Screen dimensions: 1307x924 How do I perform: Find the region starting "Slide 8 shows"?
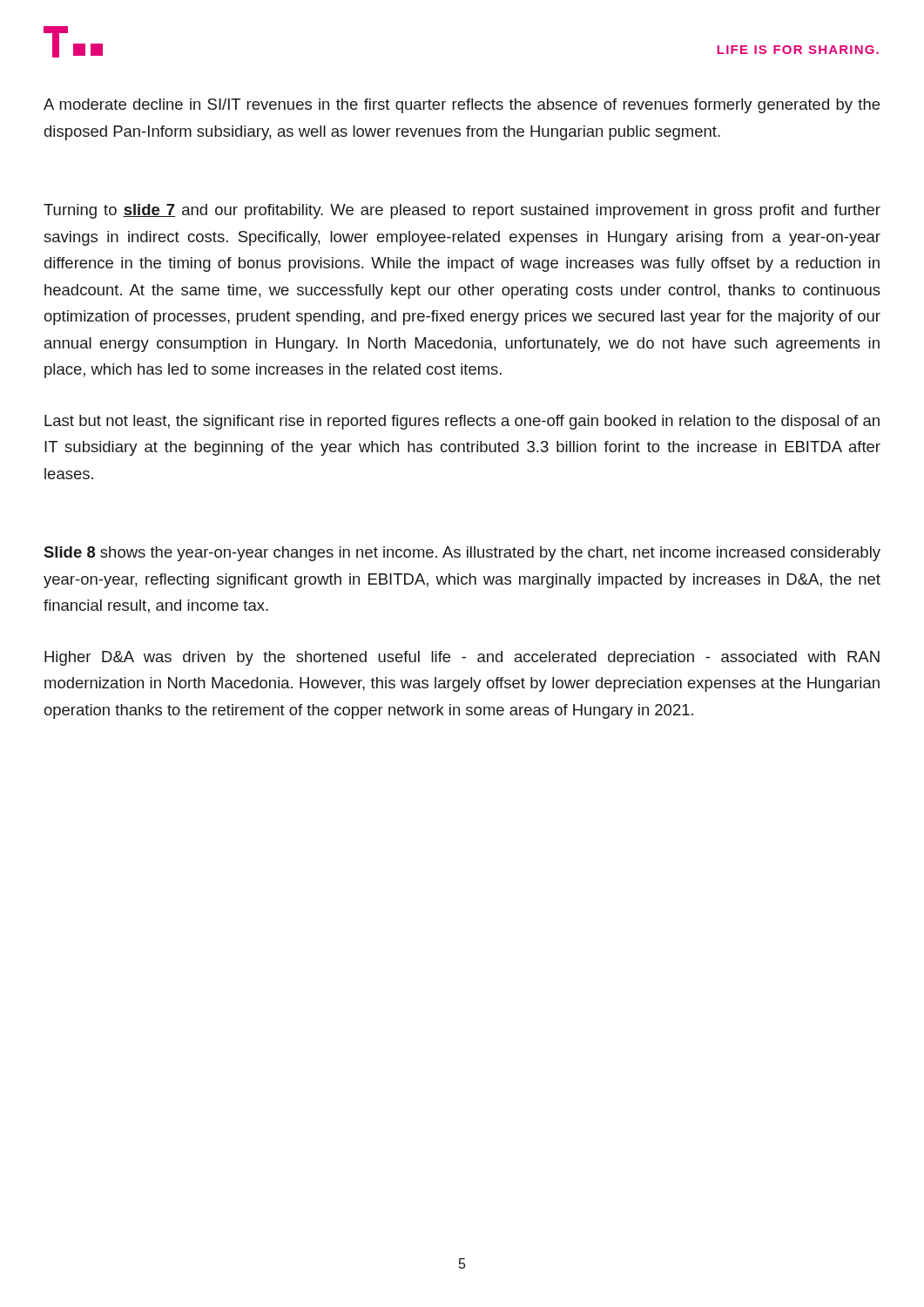[462, 579]
